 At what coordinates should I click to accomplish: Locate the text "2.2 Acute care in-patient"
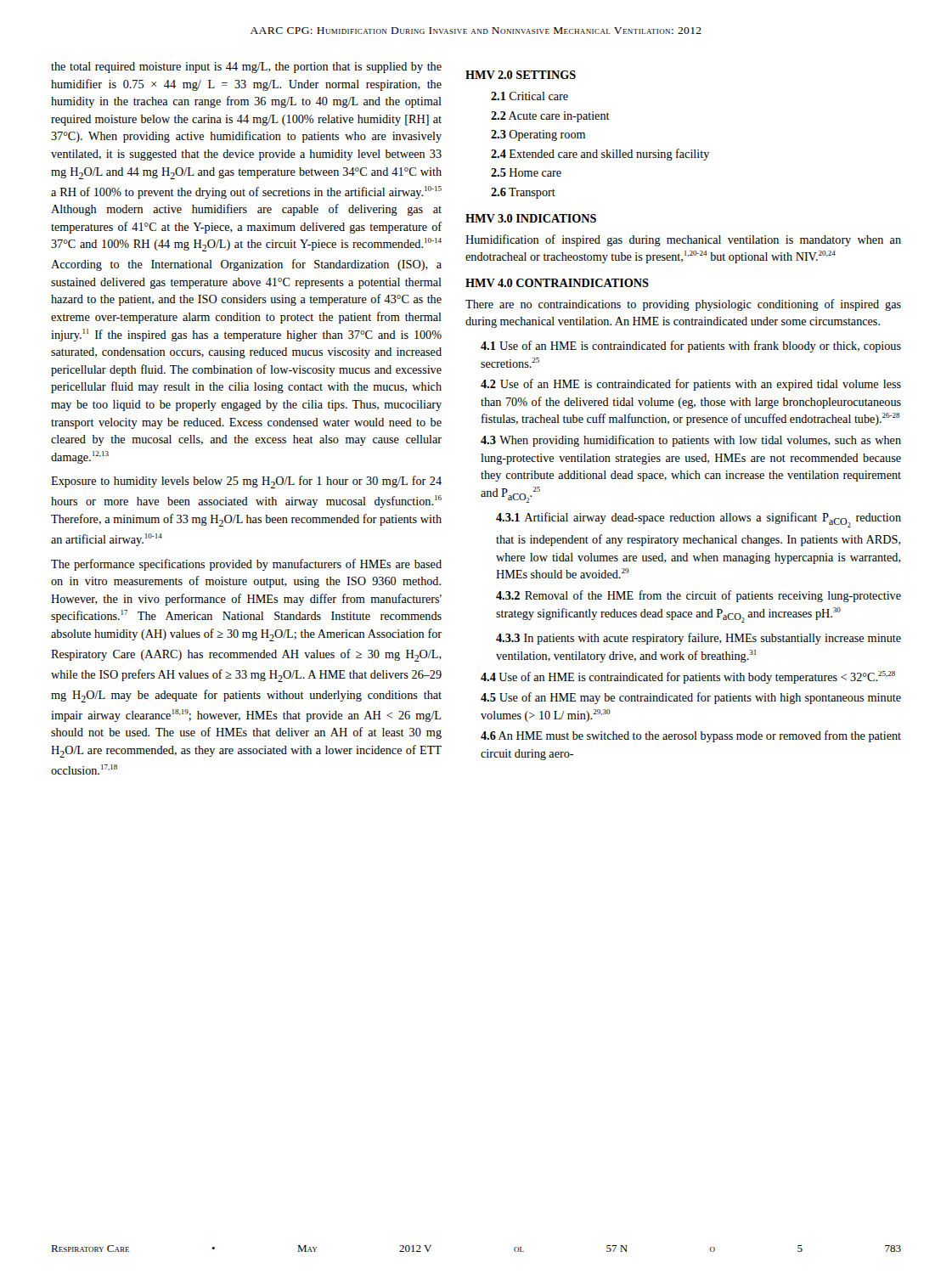[550, 115]
